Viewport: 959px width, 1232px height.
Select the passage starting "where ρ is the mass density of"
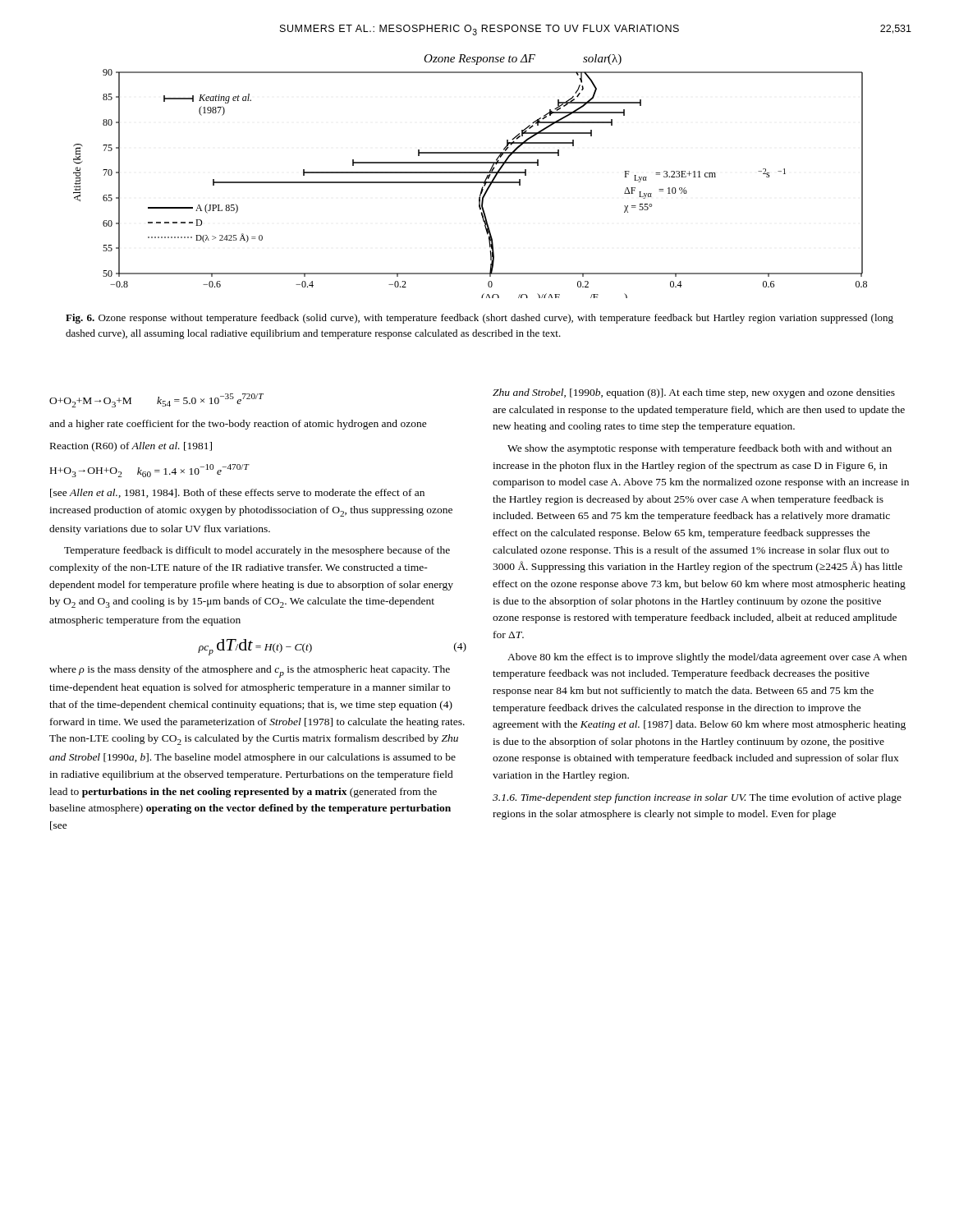tap(258, 747)
